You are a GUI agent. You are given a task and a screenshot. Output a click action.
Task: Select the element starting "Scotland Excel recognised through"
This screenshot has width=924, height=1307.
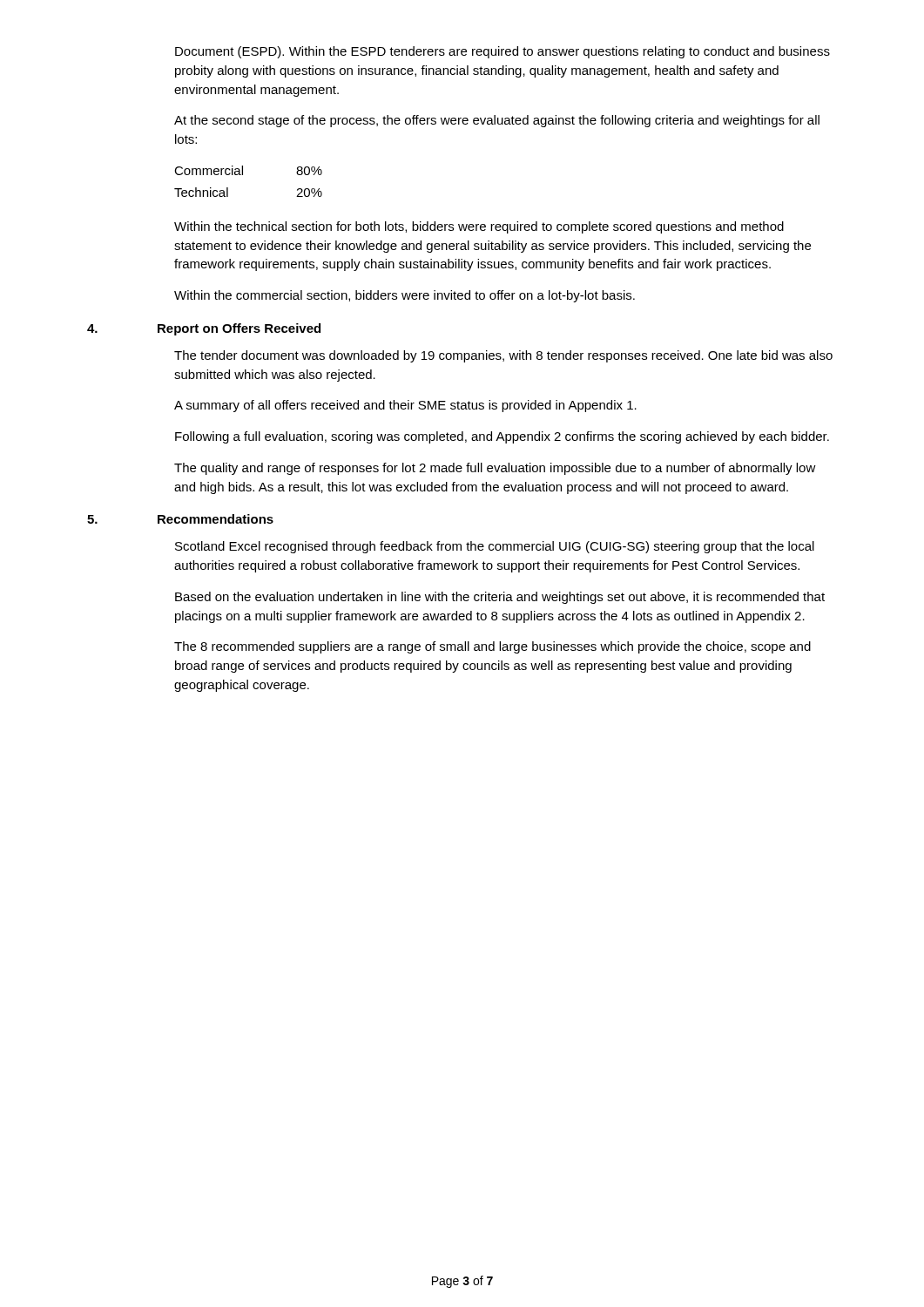[506, 556]
